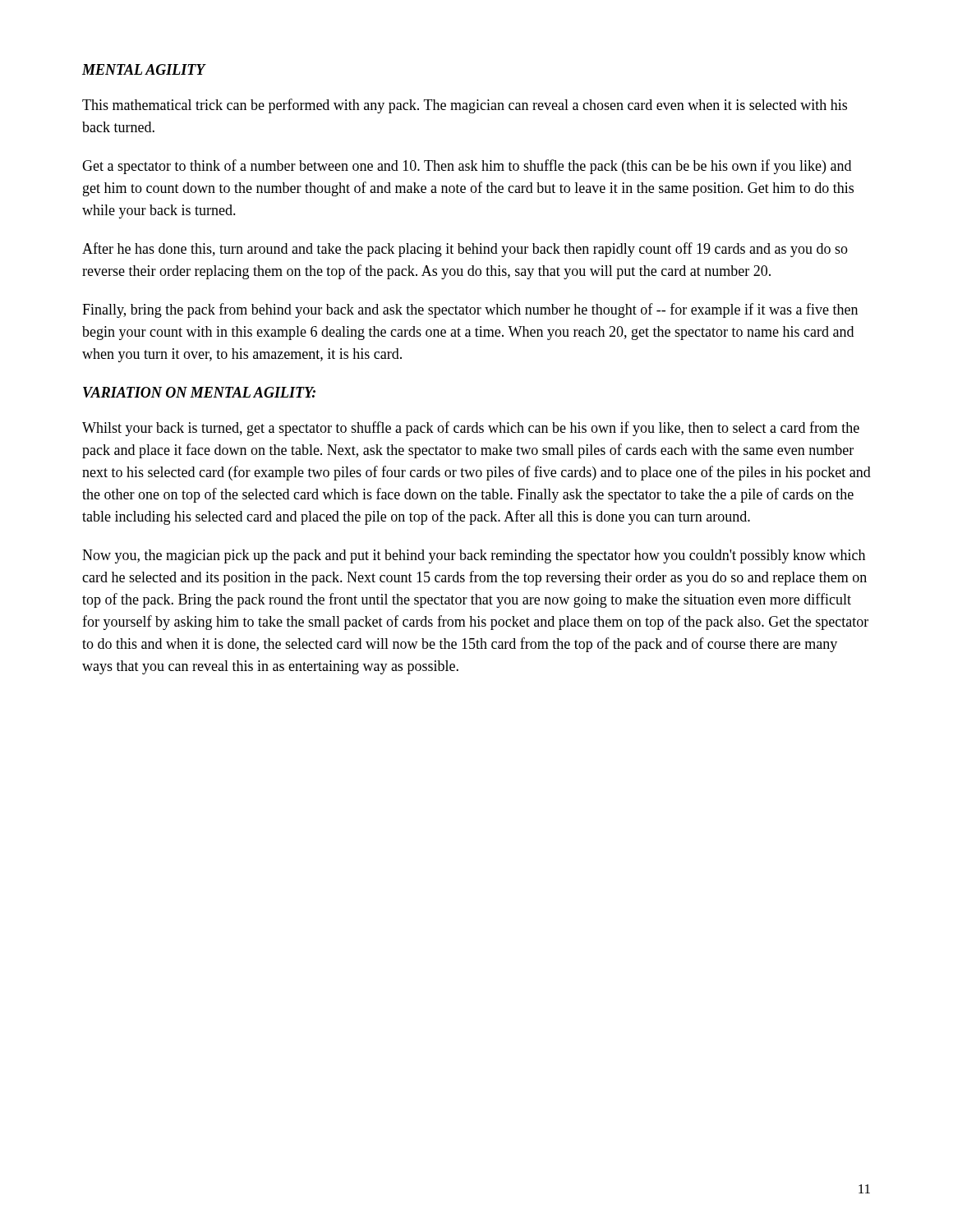This screenshot has width=953, height=1232.
Task: Find the text block that reads "This mathematical trick"
Action: 465,116
